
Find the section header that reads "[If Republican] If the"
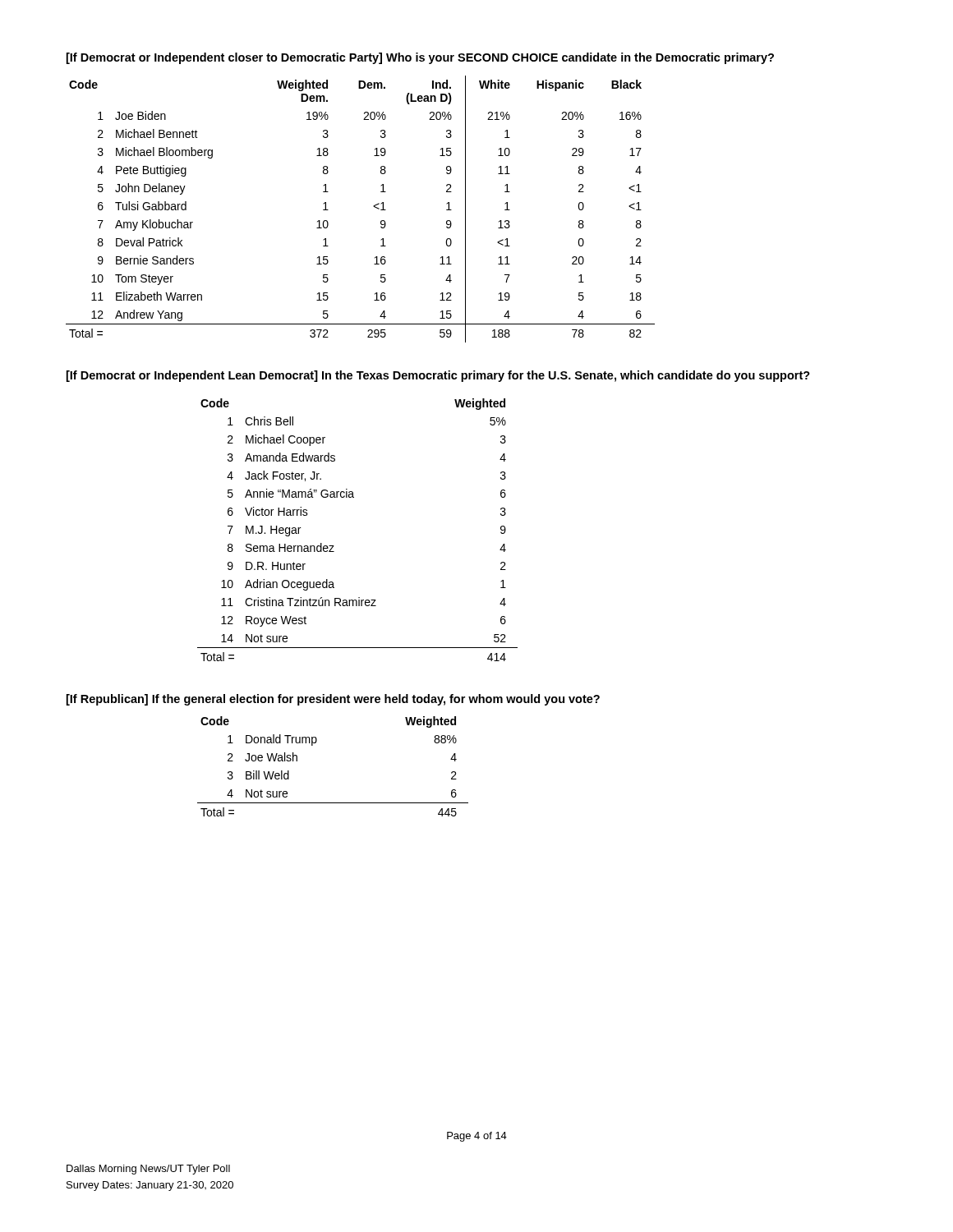333,699
